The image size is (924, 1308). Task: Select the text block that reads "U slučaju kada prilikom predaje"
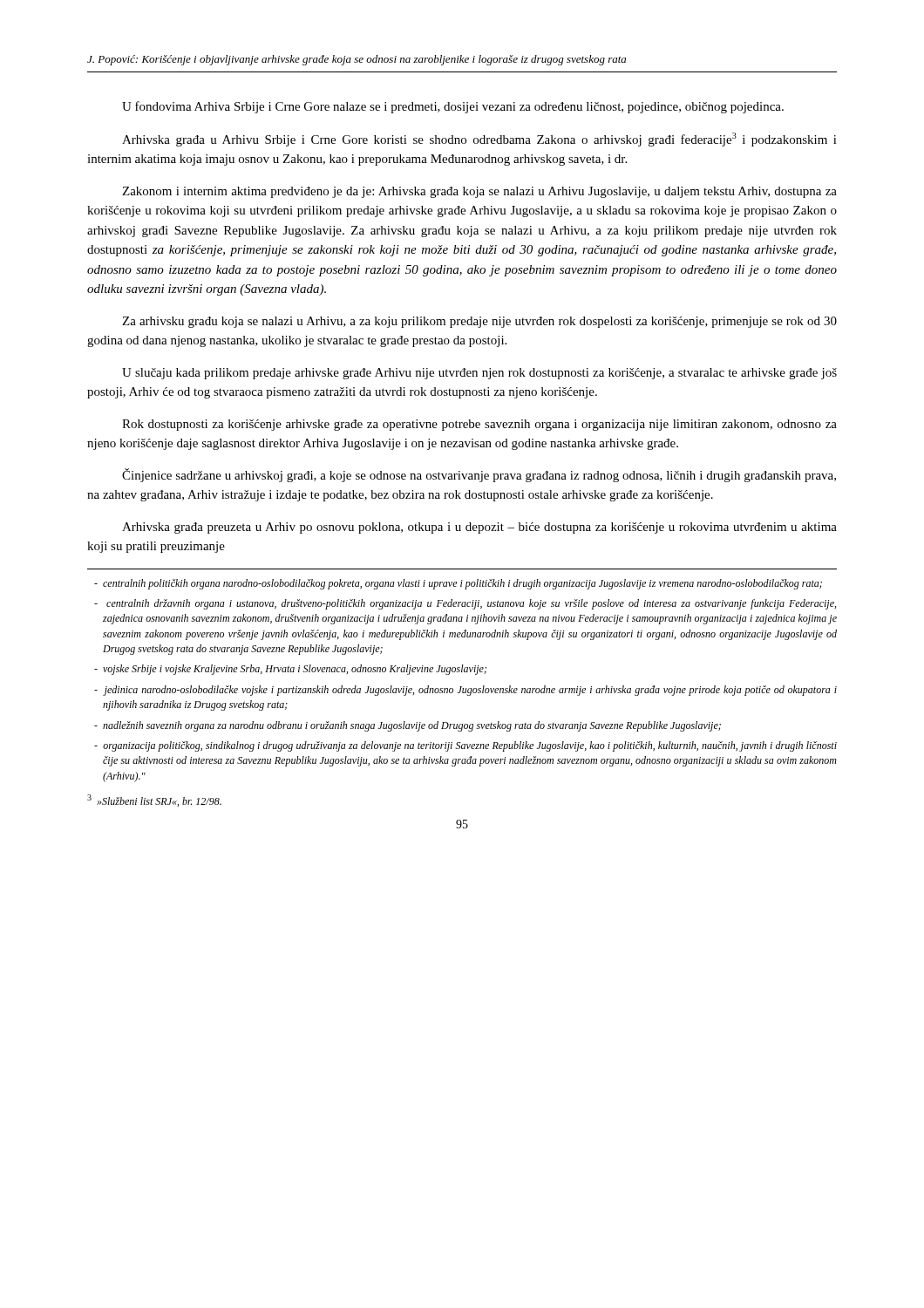[462, 382]
